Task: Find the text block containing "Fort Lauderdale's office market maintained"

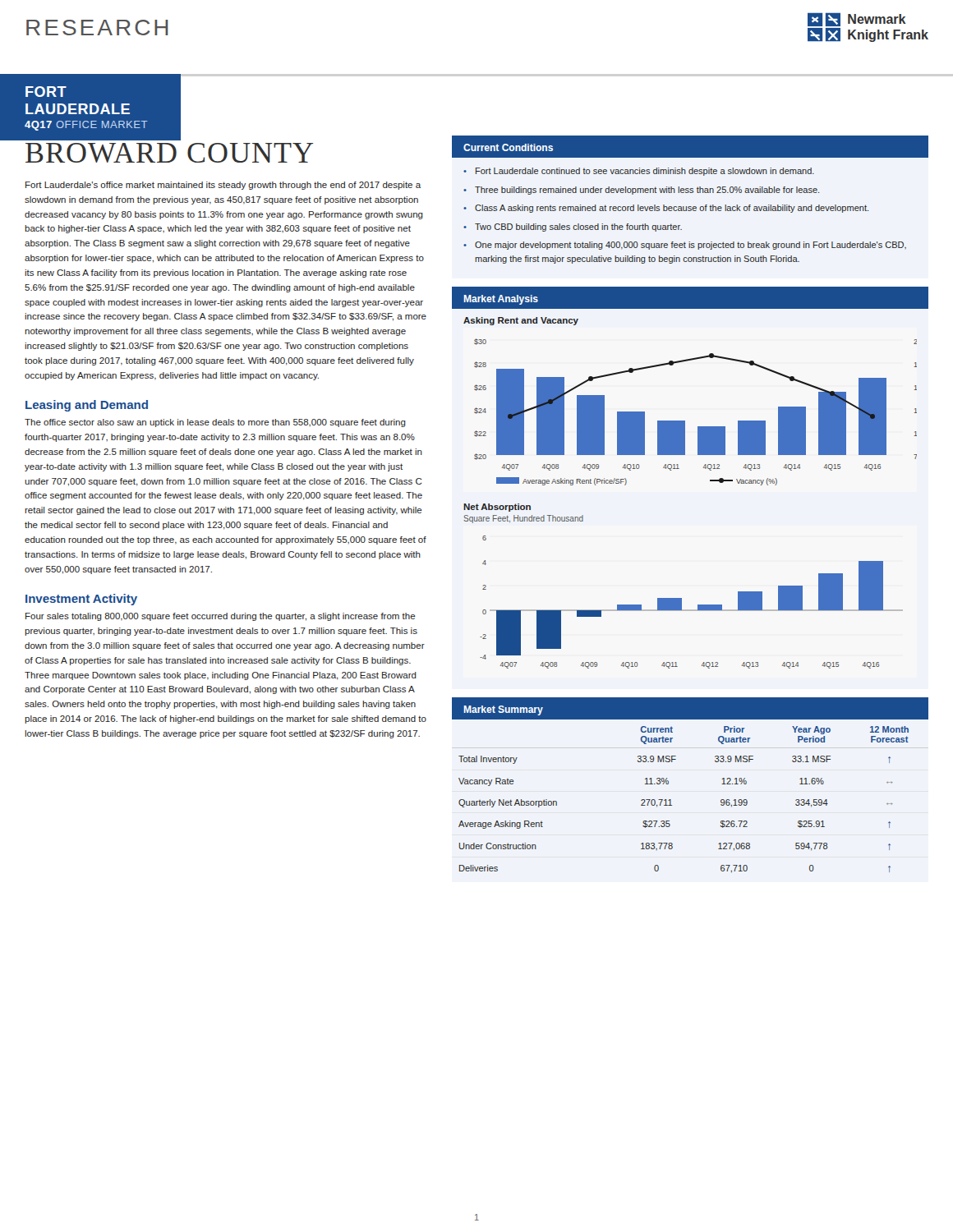Action: tap(226, 280)
